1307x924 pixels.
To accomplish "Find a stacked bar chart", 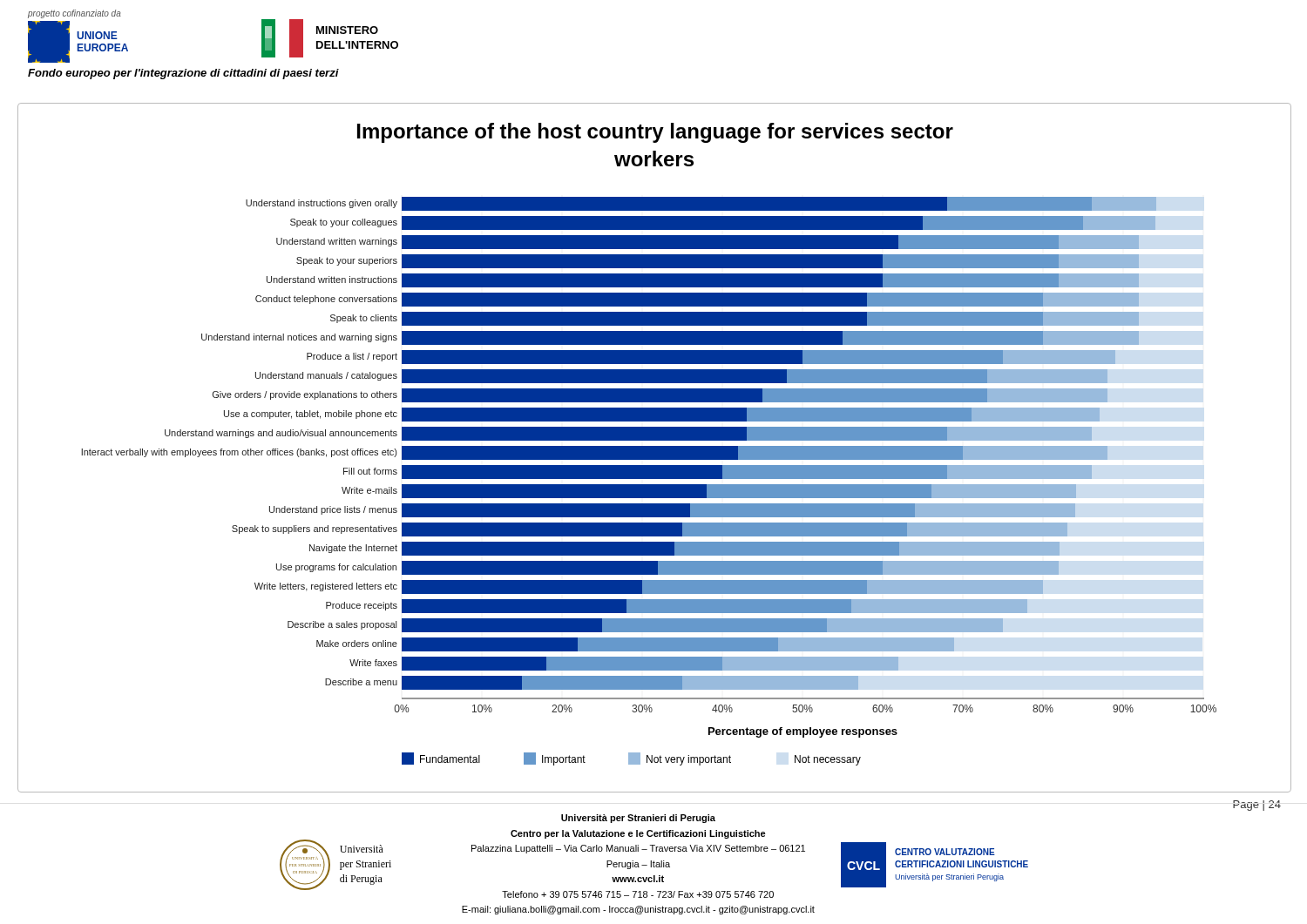I will pos(654,448).
